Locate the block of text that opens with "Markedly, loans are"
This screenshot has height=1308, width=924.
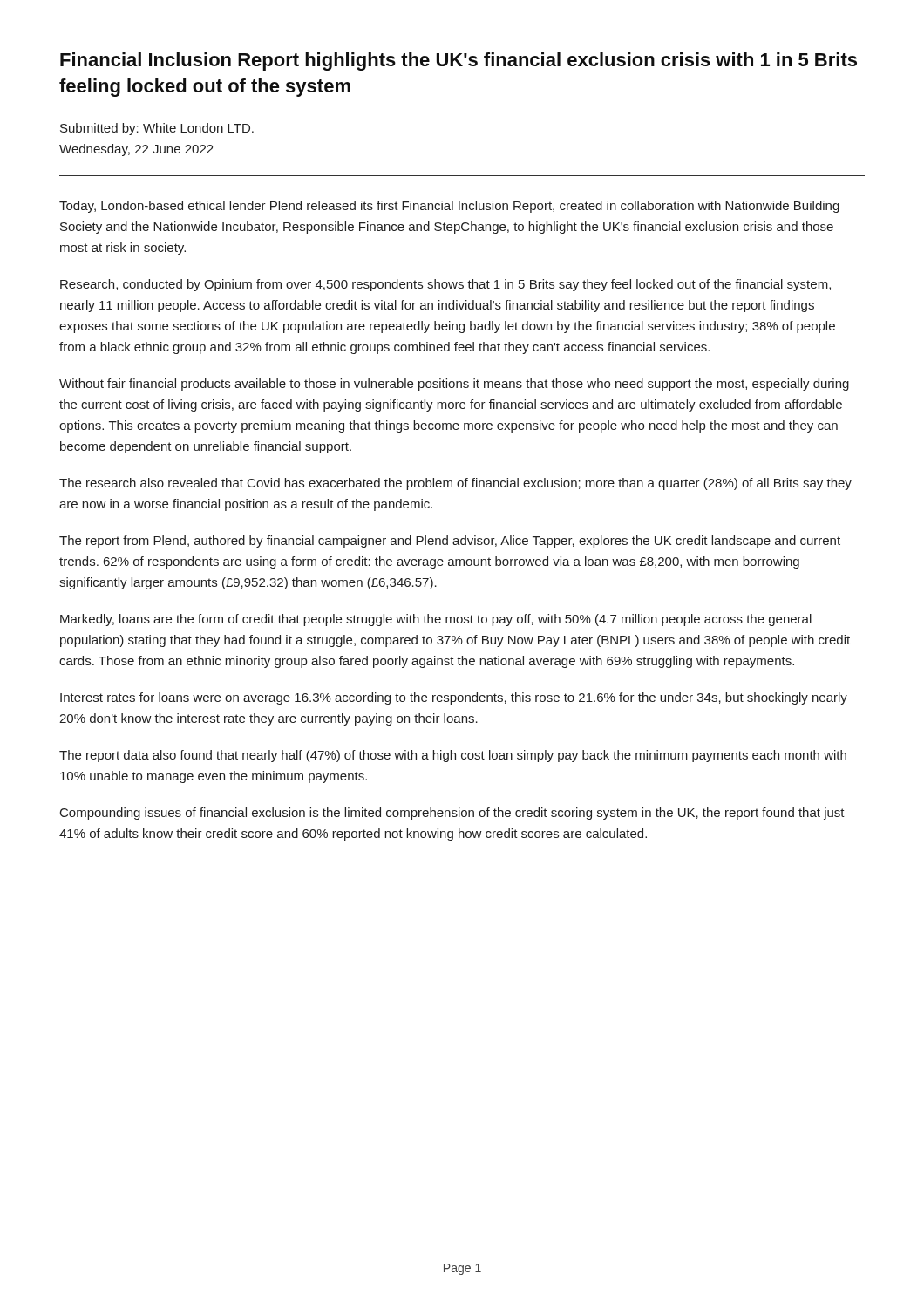455,640
